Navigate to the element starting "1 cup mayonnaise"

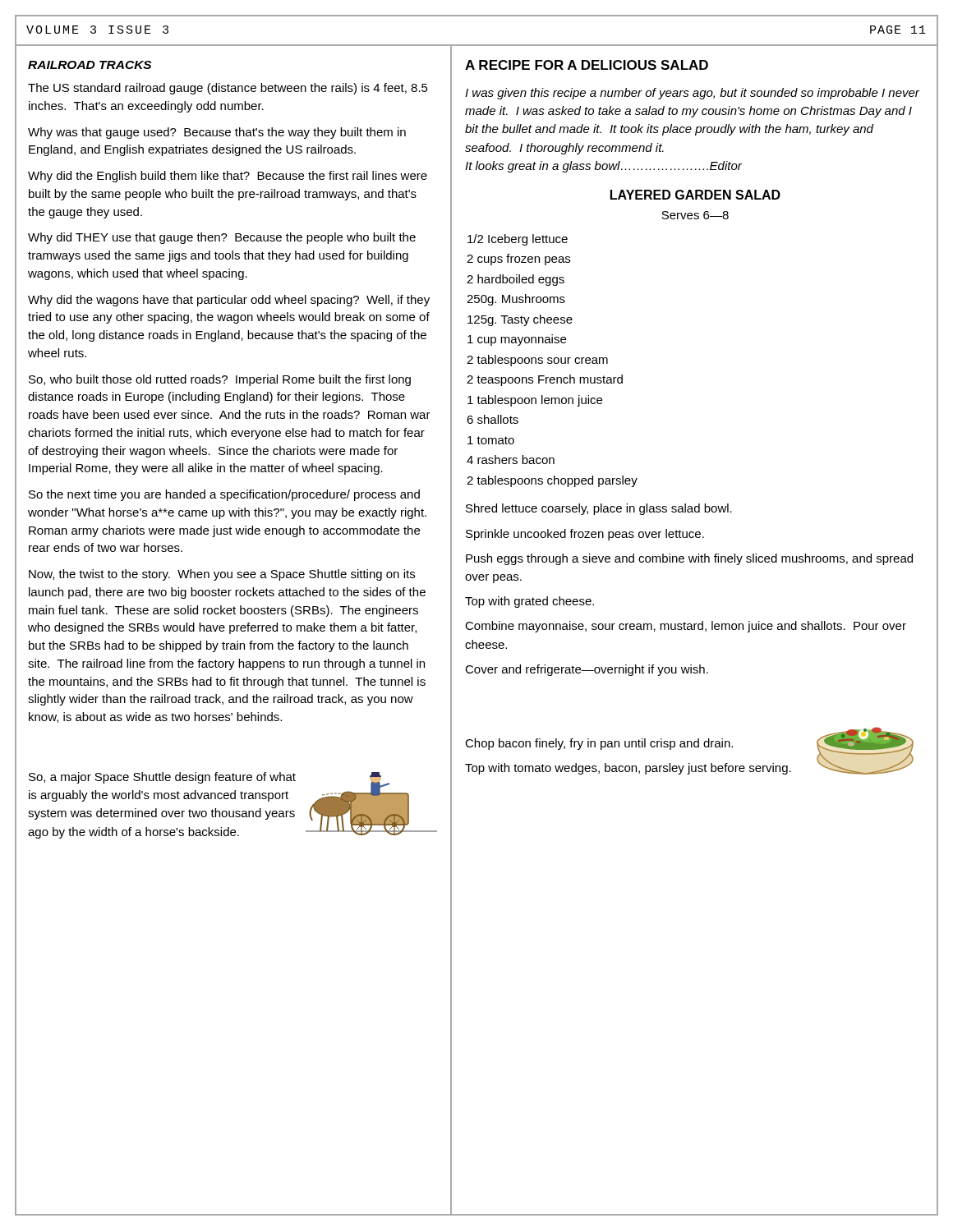click(x=517, y=339)
